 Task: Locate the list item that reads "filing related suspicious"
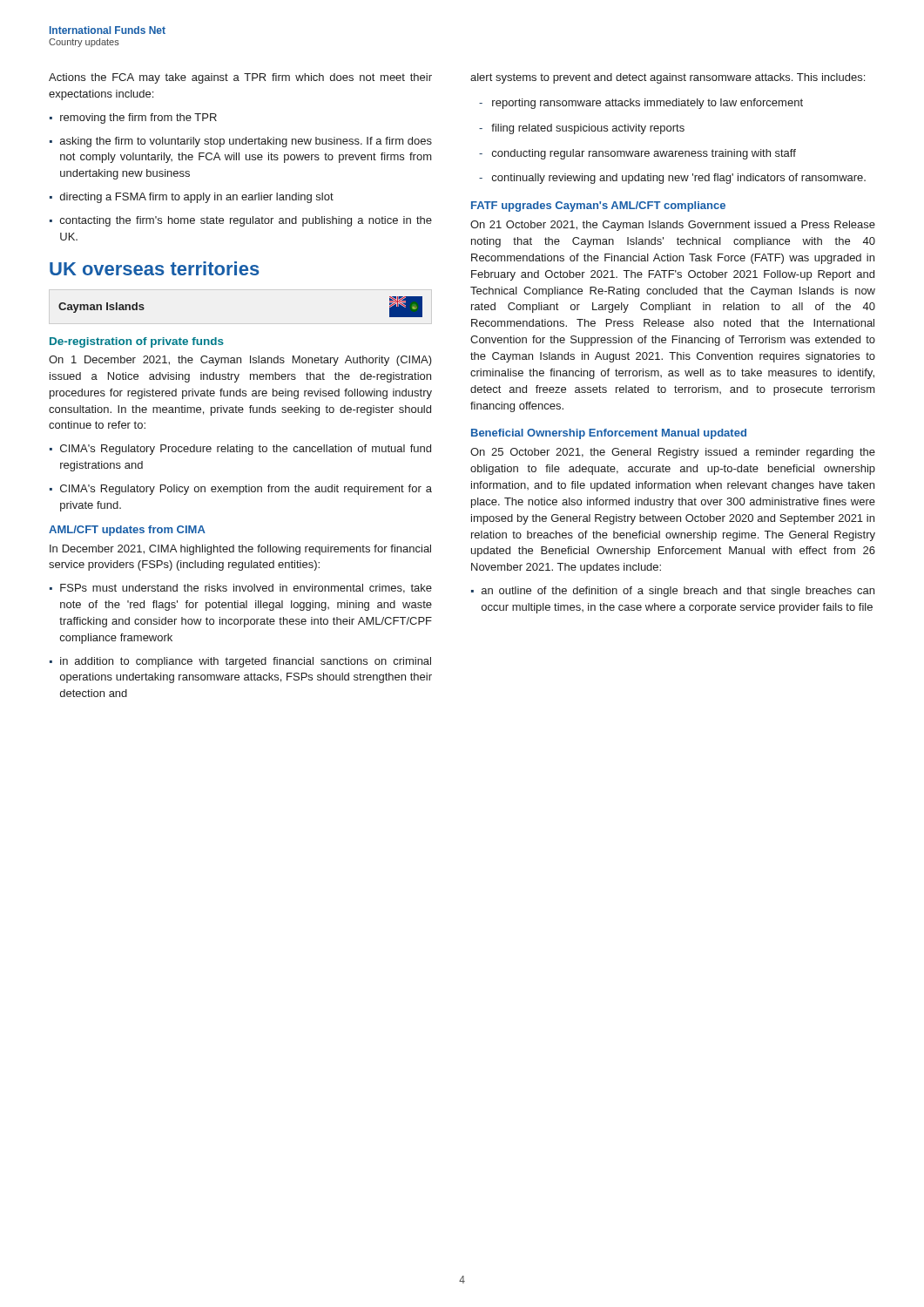(x=588, y=127)
